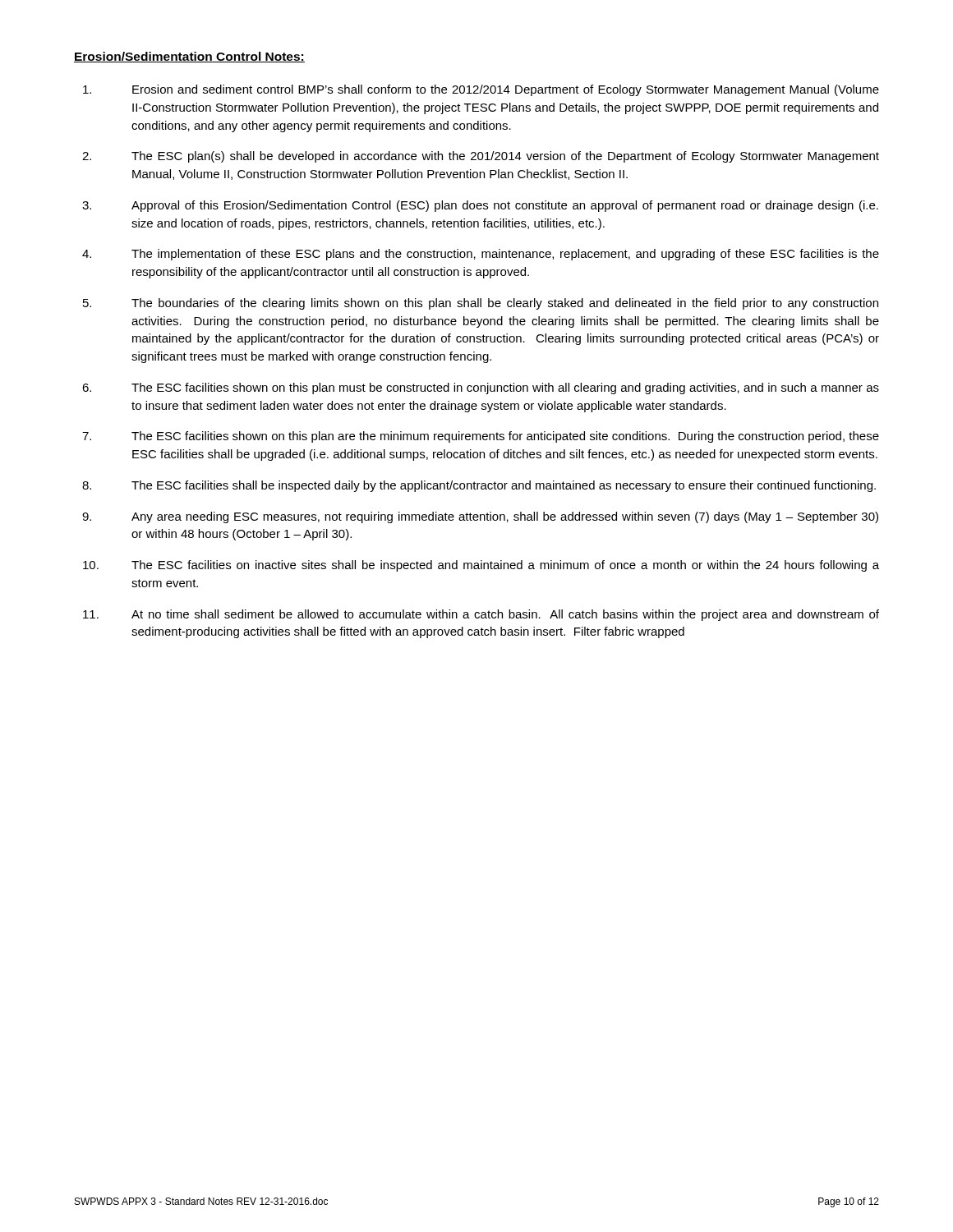Locate the block of text that opens with "3. Approval of this Erosion/Sedimentation Control"
This screenshot has width=953, height=1232.
coord(476,214)
